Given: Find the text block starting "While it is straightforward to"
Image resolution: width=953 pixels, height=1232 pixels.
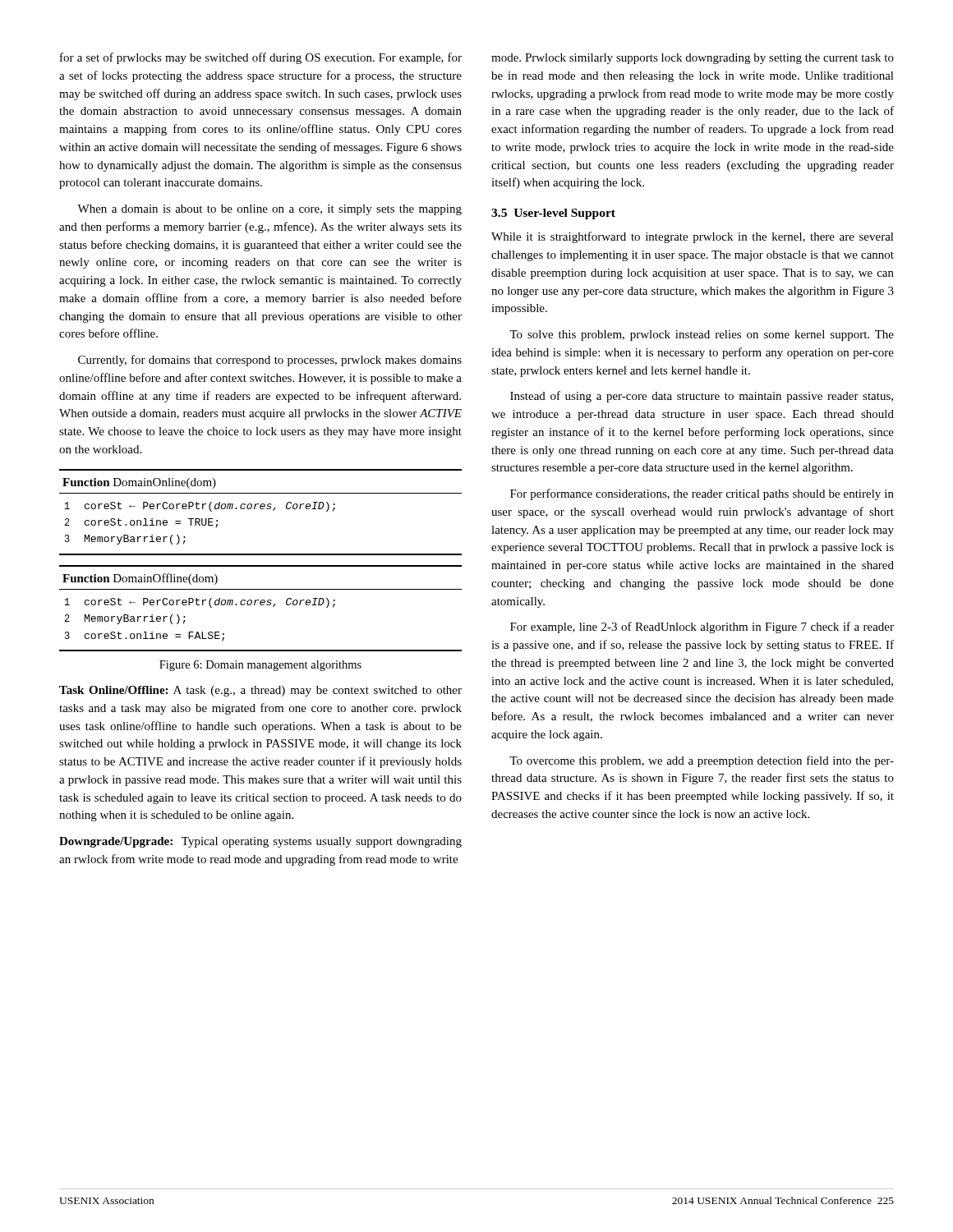Looking at the screenshot, I should pos(693,273).
